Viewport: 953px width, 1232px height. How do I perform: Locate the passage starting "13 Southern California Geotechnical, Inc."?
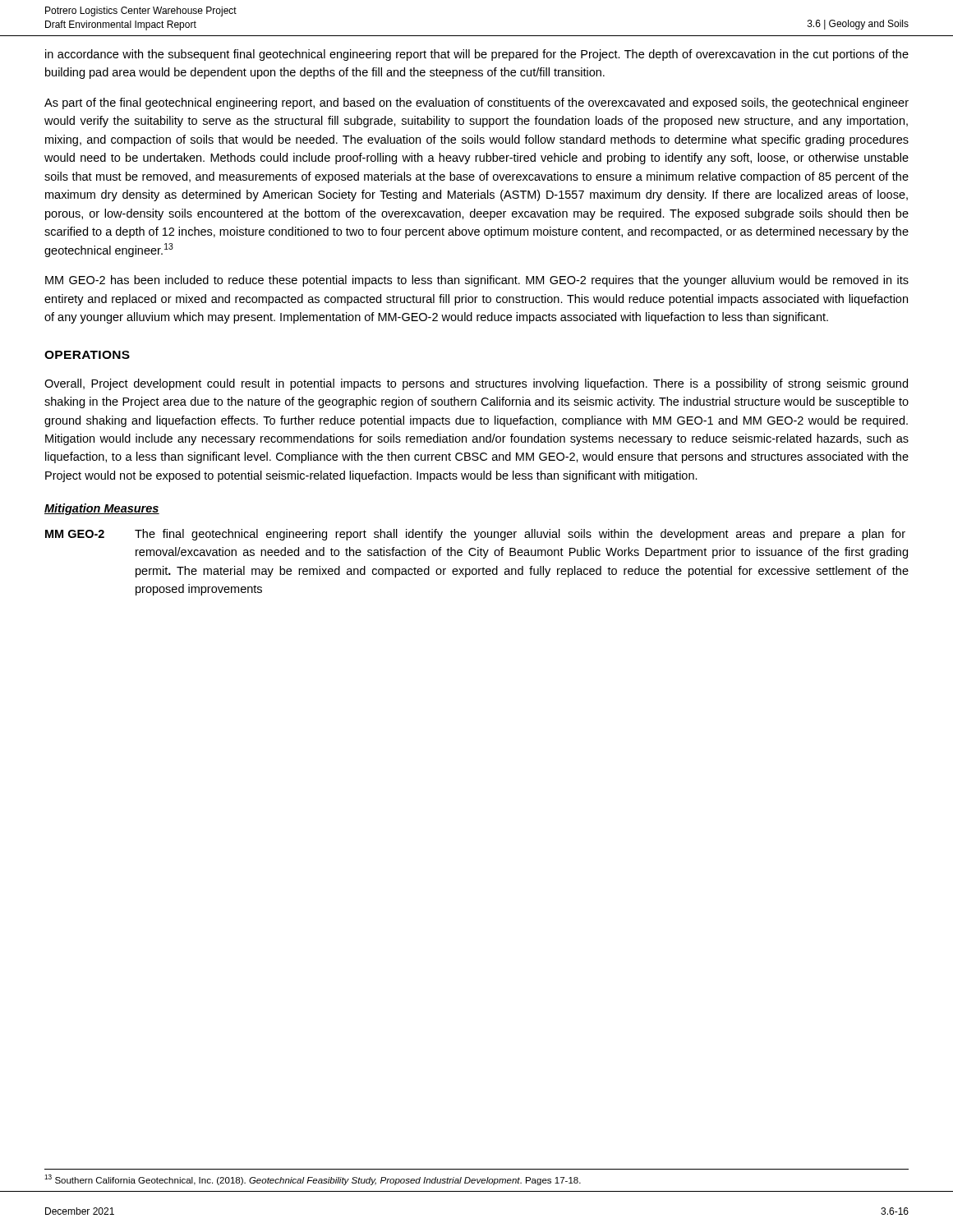click(313, 1179)
